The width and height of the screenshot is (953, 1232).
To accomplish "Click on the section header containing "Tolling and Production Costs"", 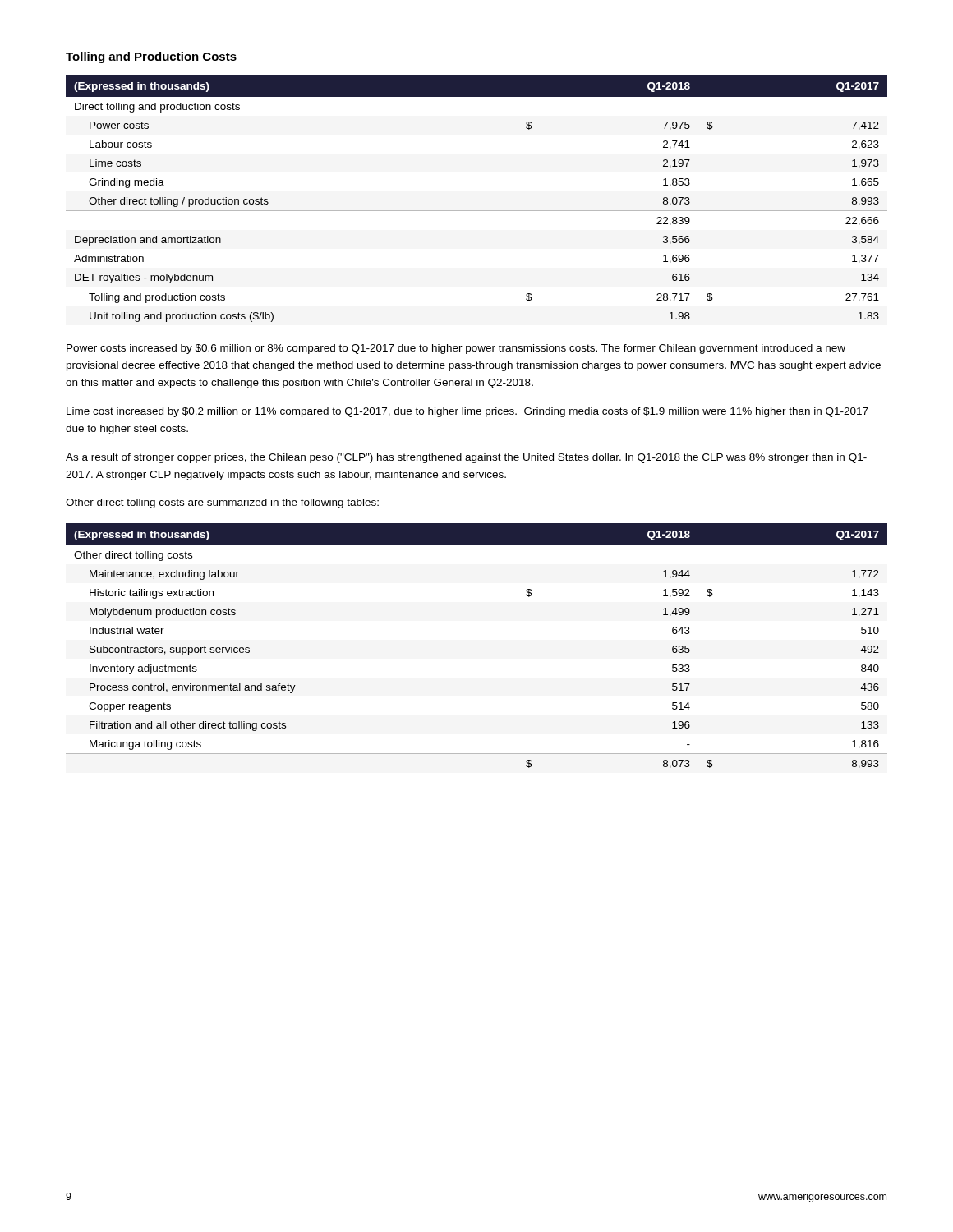I will (x=151, y=56).
